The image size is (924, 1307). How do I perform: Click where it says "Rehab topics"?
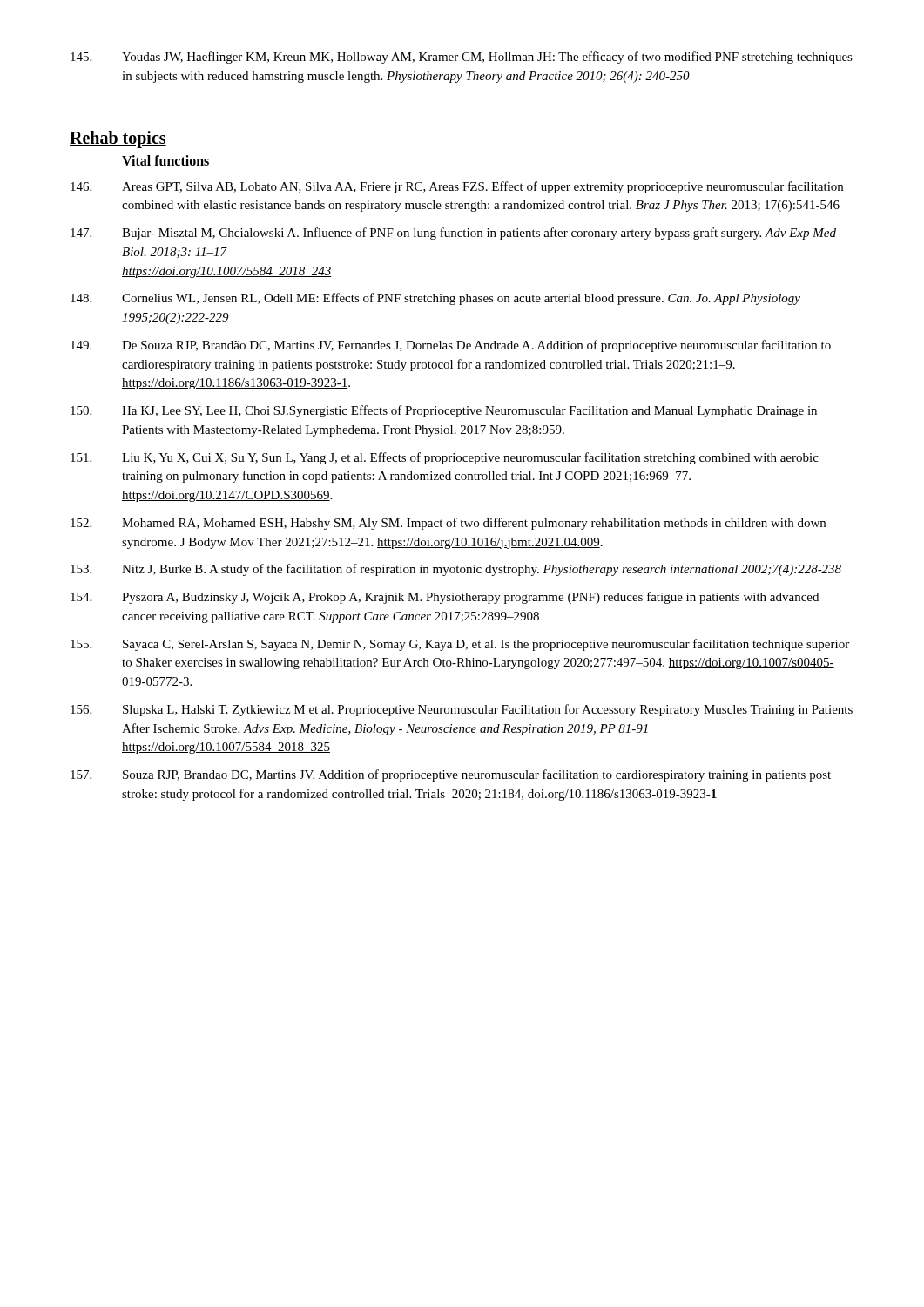tap(118, 137)
